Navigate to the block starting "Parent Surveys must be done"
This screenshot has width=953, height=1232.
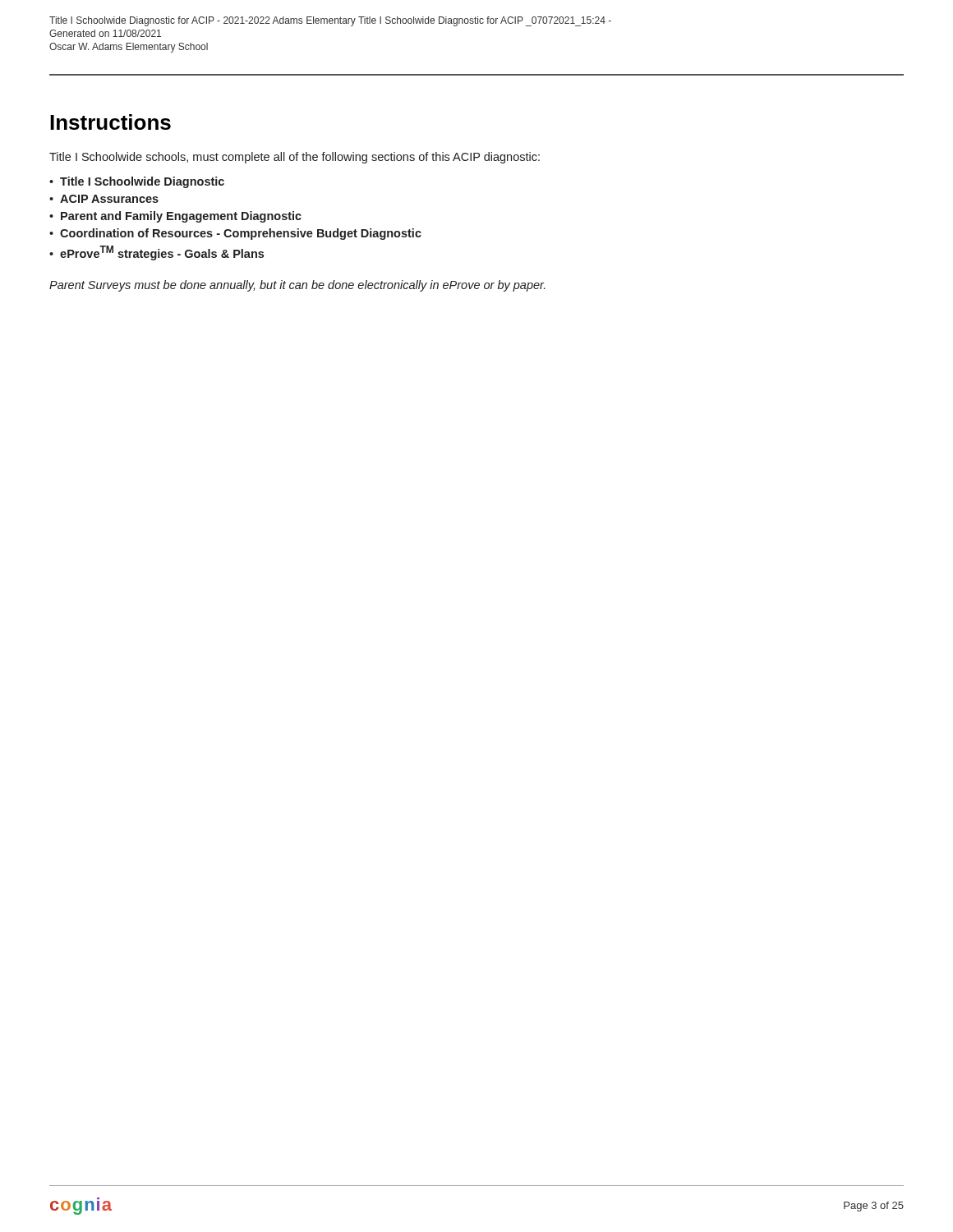tap(298, 285)
